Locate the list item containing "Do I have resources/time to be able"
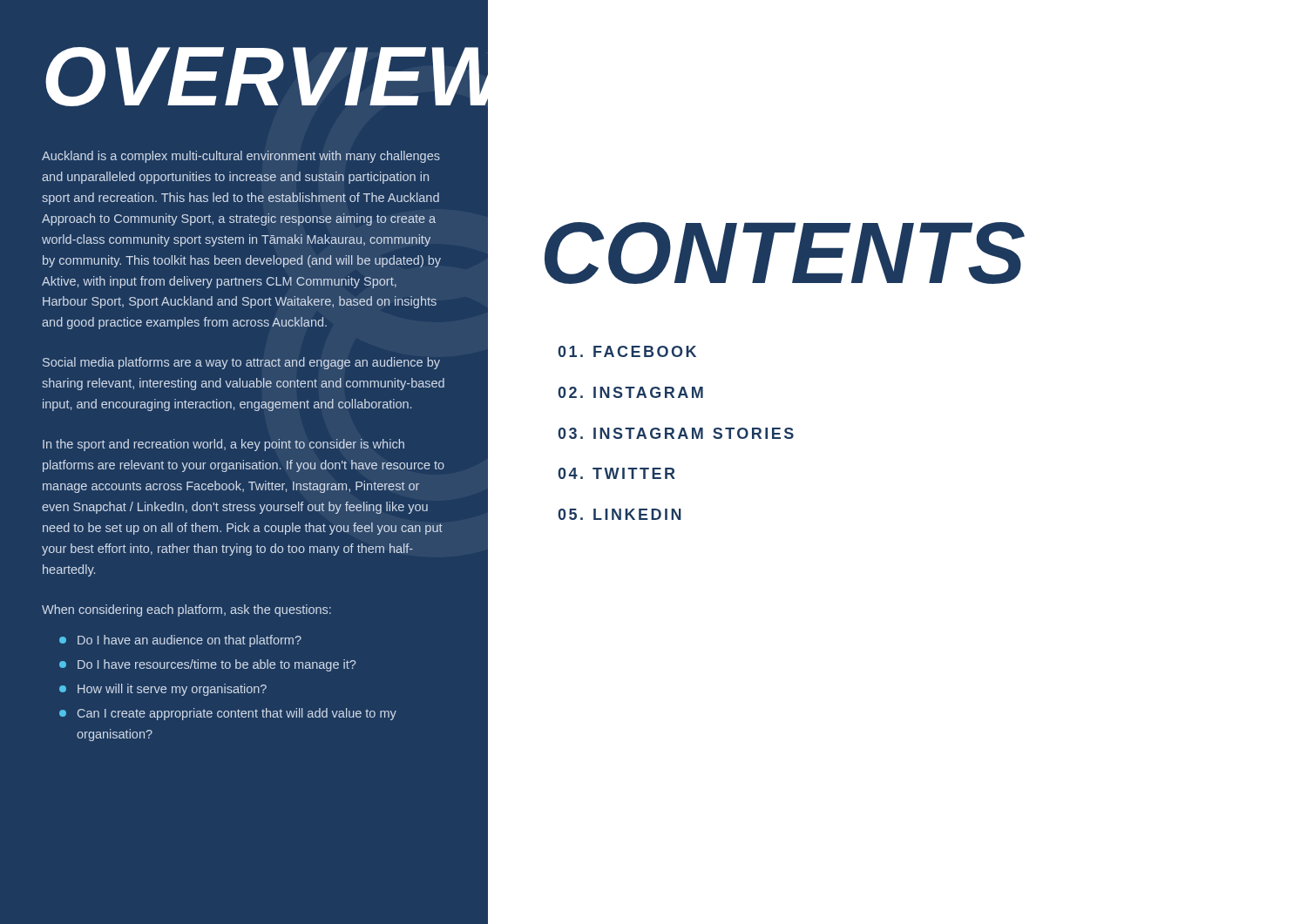1307x924 pixels. [x=208, y=666]
